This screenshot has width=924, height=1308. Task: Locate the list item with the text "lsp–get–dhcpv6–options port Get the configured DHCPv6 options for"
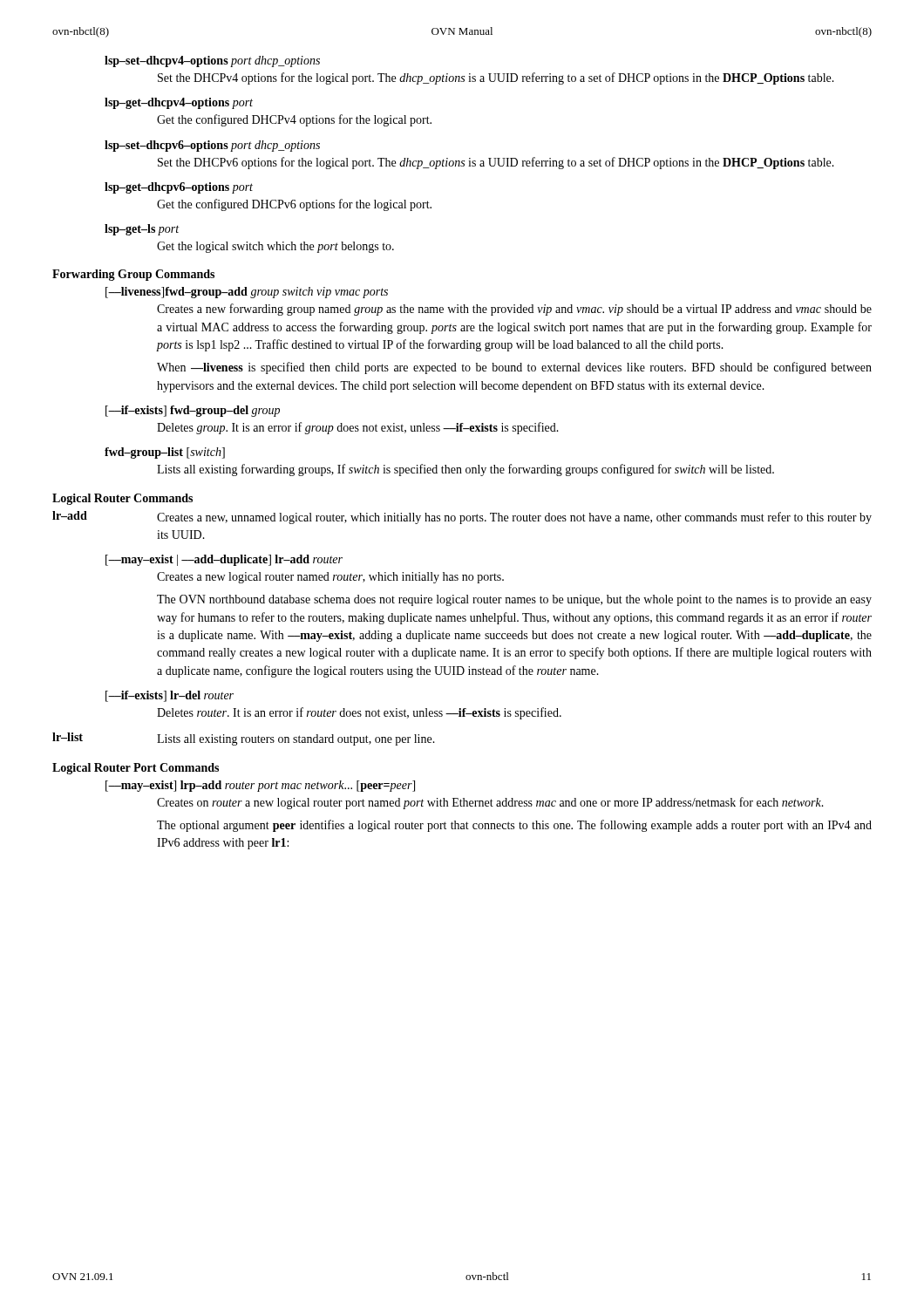click(179, 188)
